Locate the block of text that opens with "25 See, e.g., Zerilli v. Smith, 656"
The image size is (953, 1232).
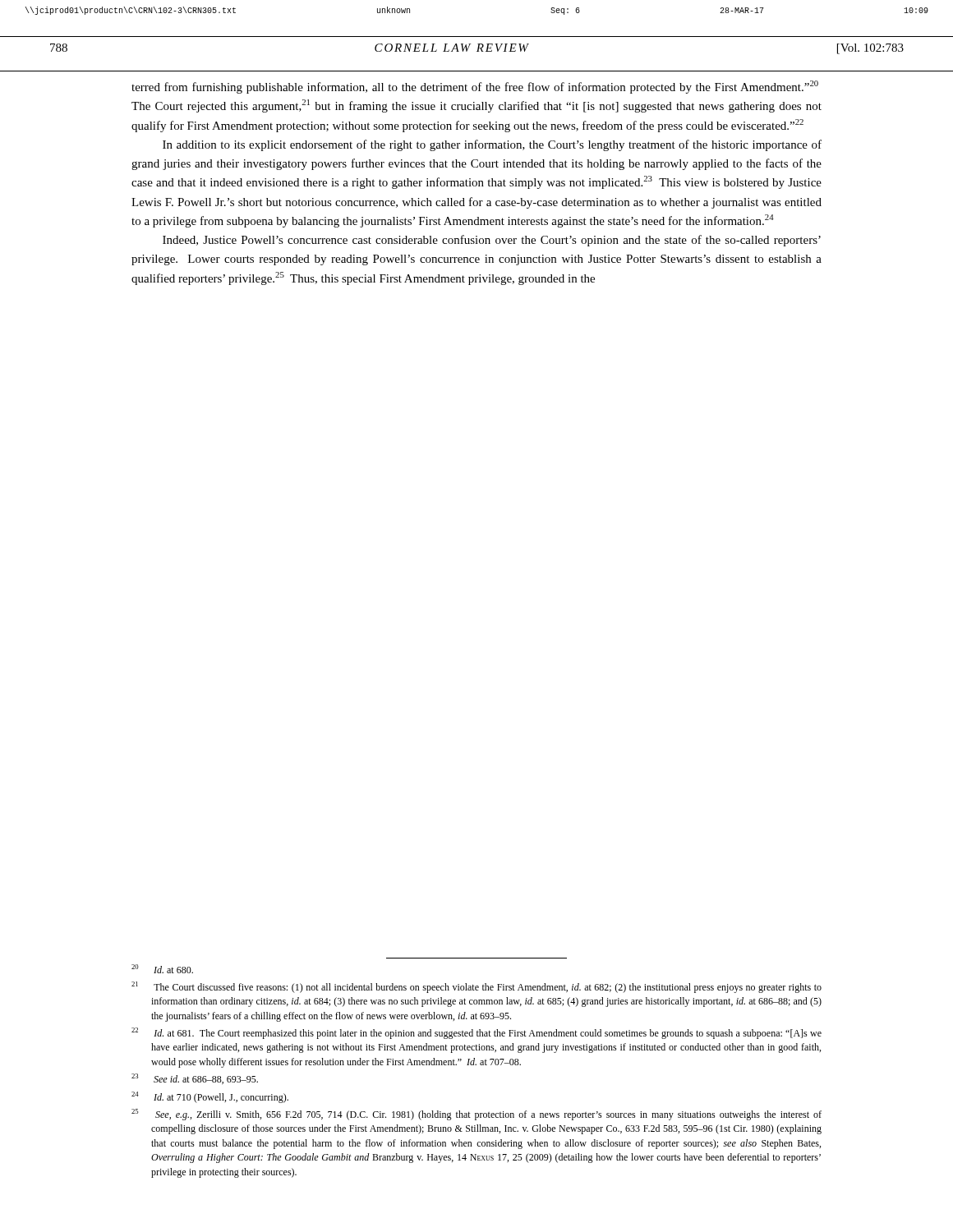476,1144
